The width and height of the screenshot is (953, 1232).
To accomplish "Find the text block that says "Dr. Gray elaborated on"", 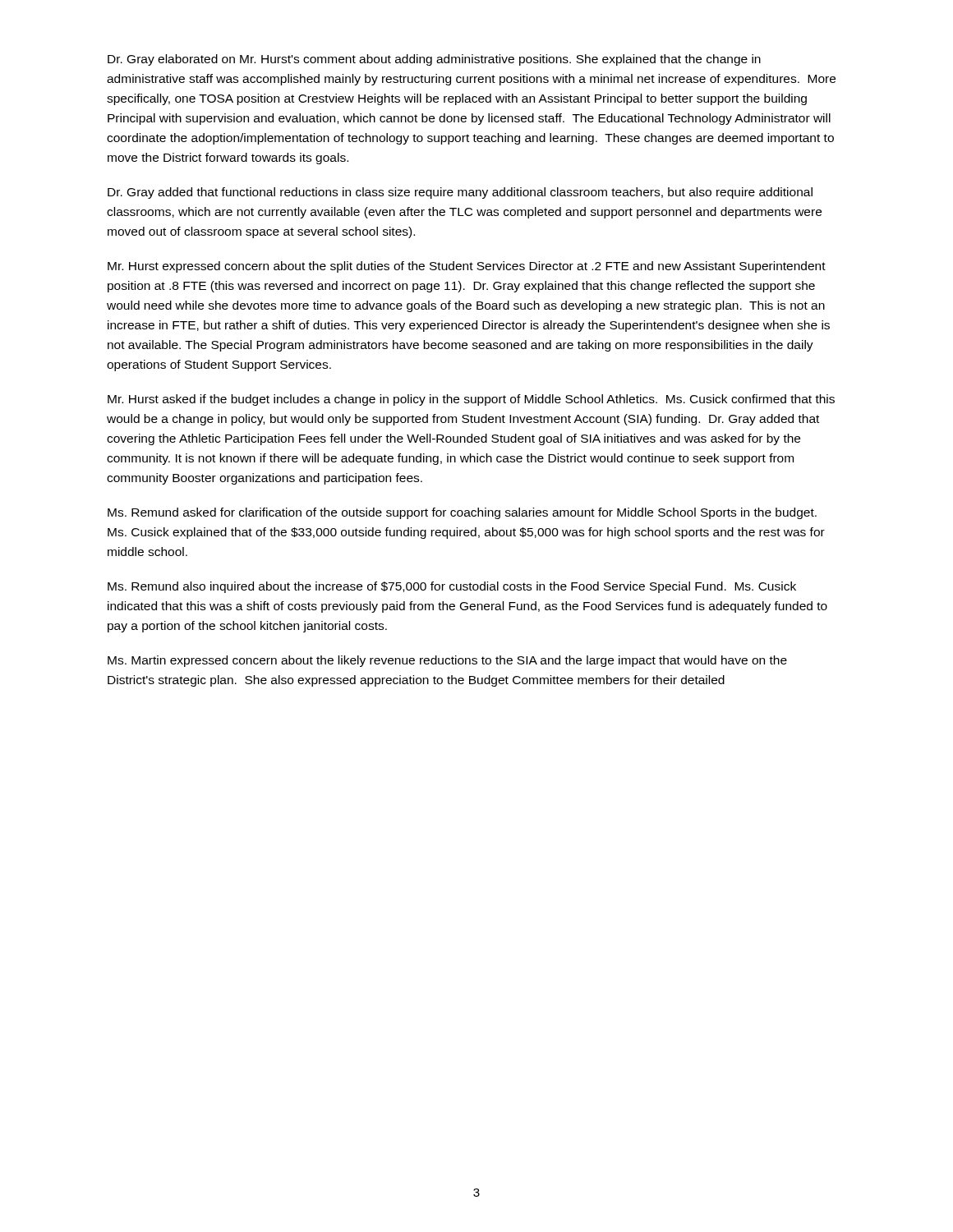I will pyautogui.click(x=472, y=108).
